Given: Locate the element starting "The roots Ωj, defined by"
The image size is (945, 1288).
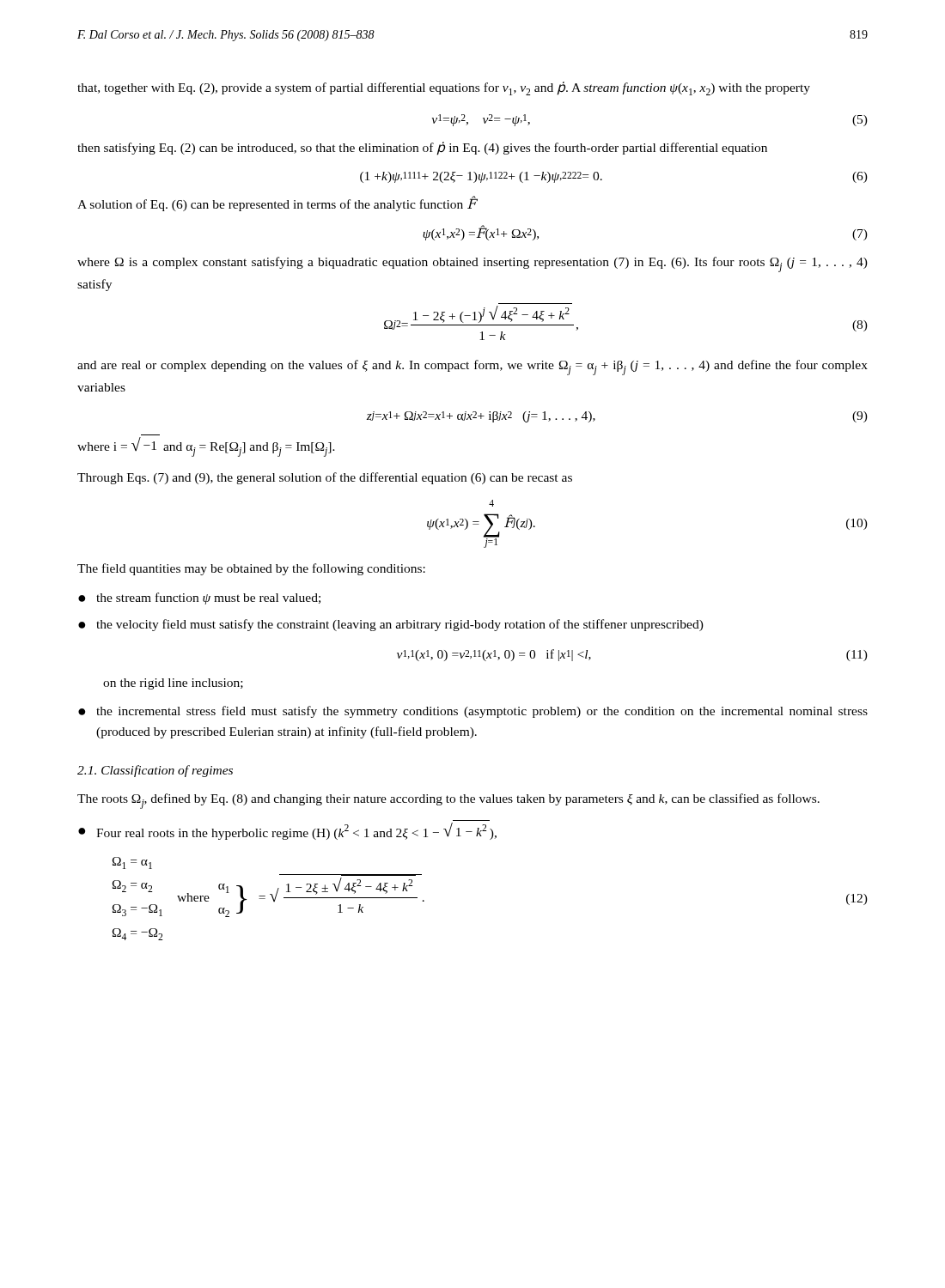Looking at the screenshot, I should [472, 800].
